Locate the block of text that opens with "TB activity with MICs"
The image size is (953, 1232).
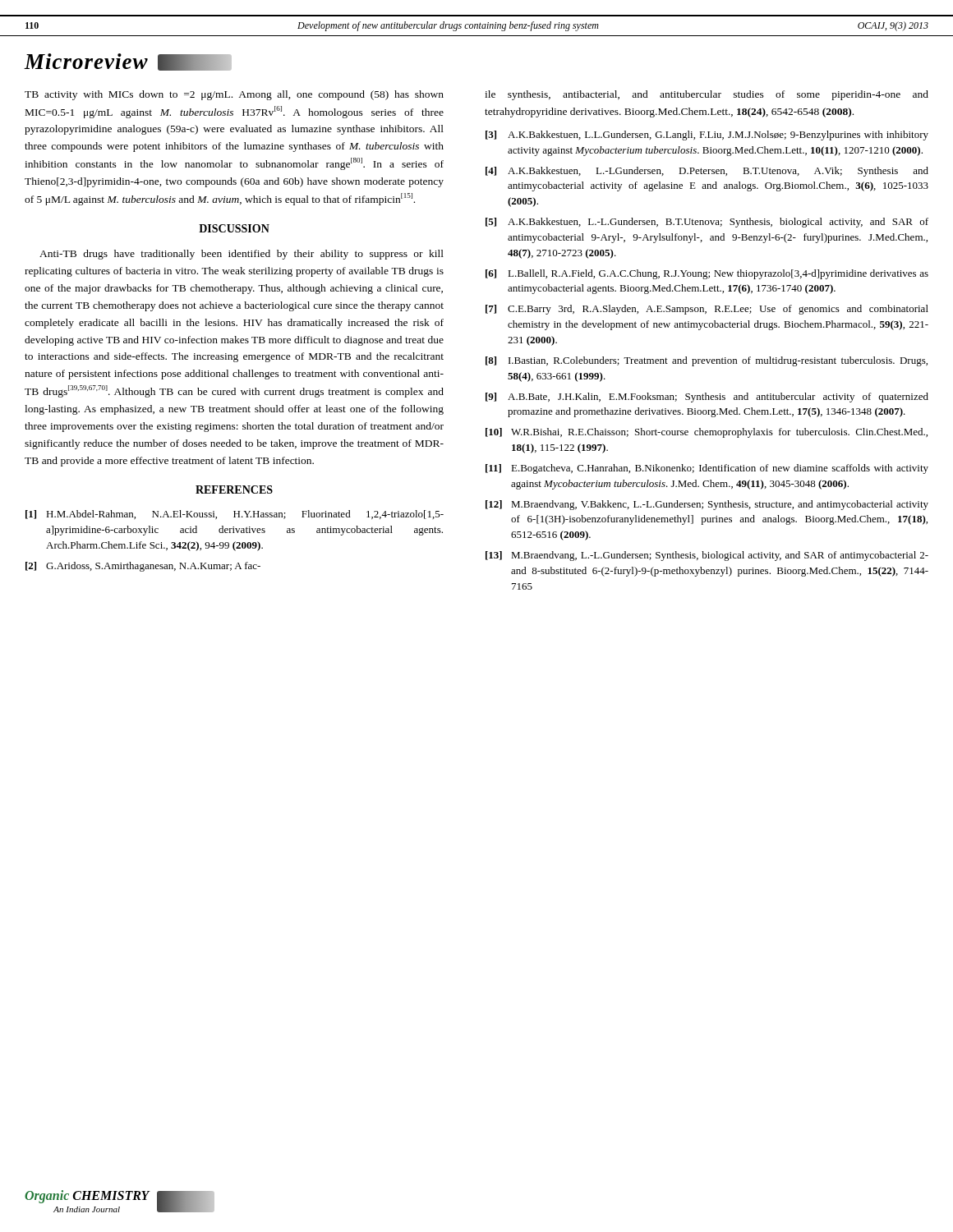pos(234,147)
